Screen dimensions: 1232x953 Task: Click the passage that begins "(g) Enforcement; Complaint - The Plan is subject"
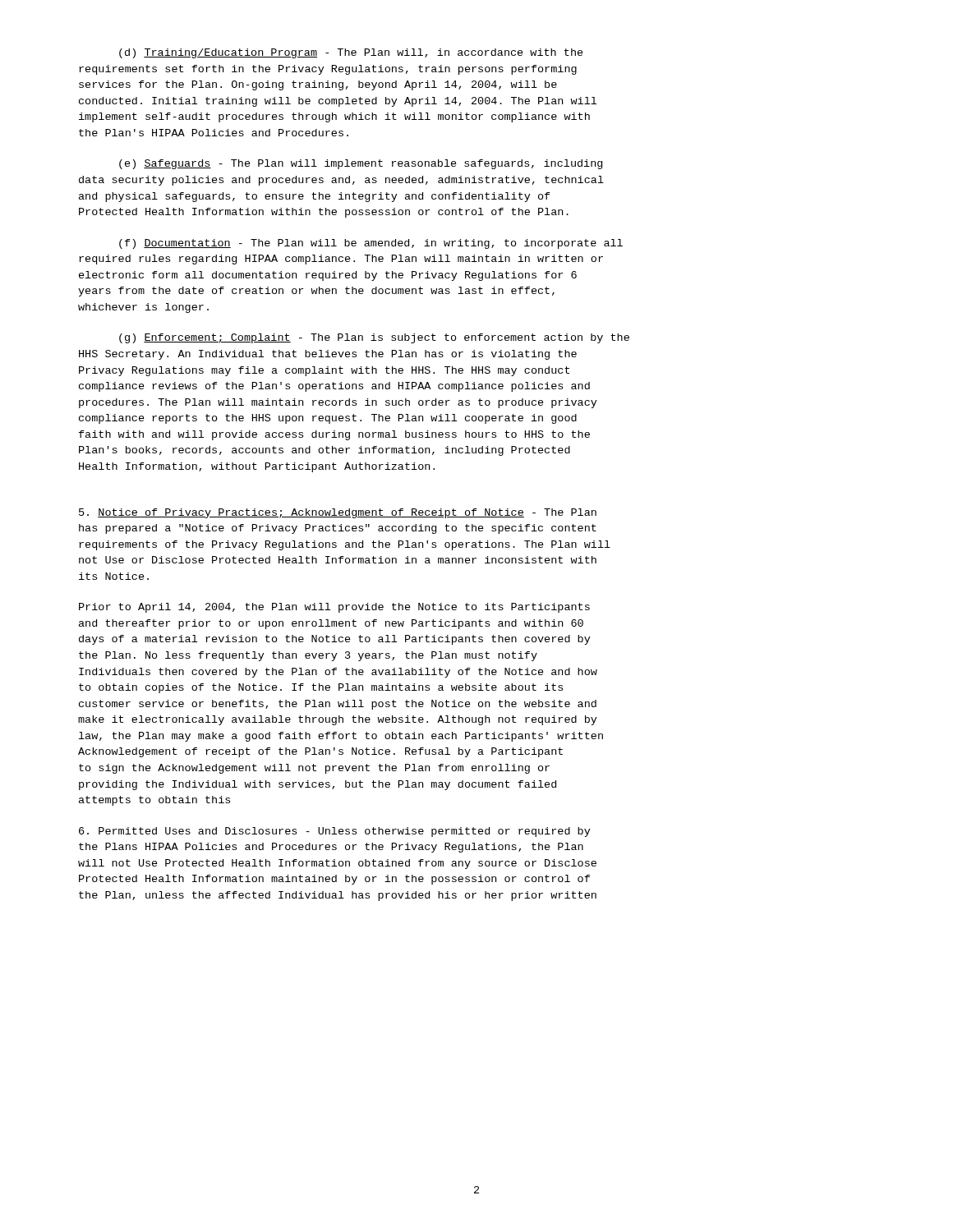pyautogui.click(x=354, y=403)
